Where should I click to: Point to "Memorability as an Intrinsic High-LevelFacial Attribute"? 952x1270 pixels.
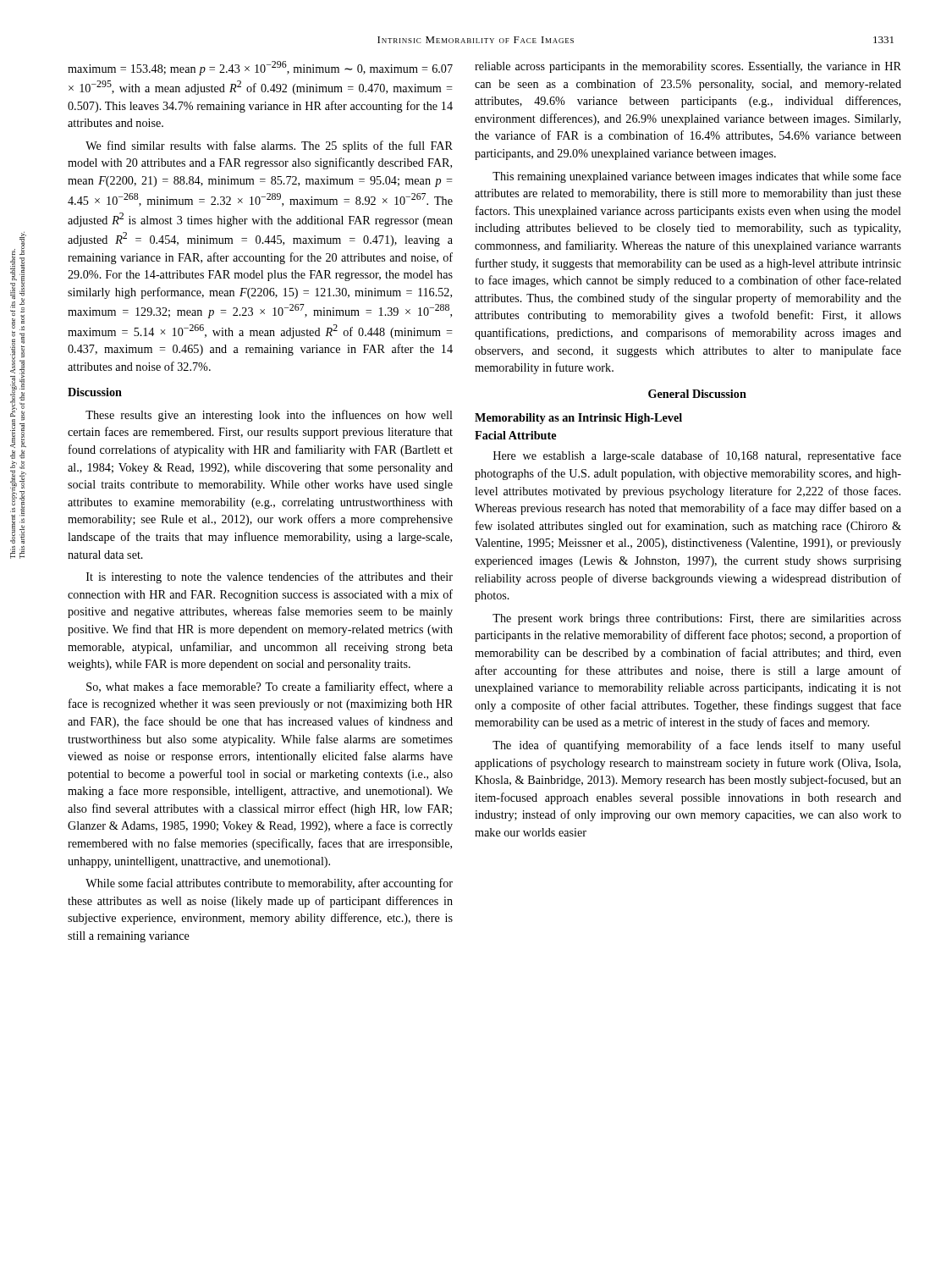pyautogui.click(x=688, y=427)
